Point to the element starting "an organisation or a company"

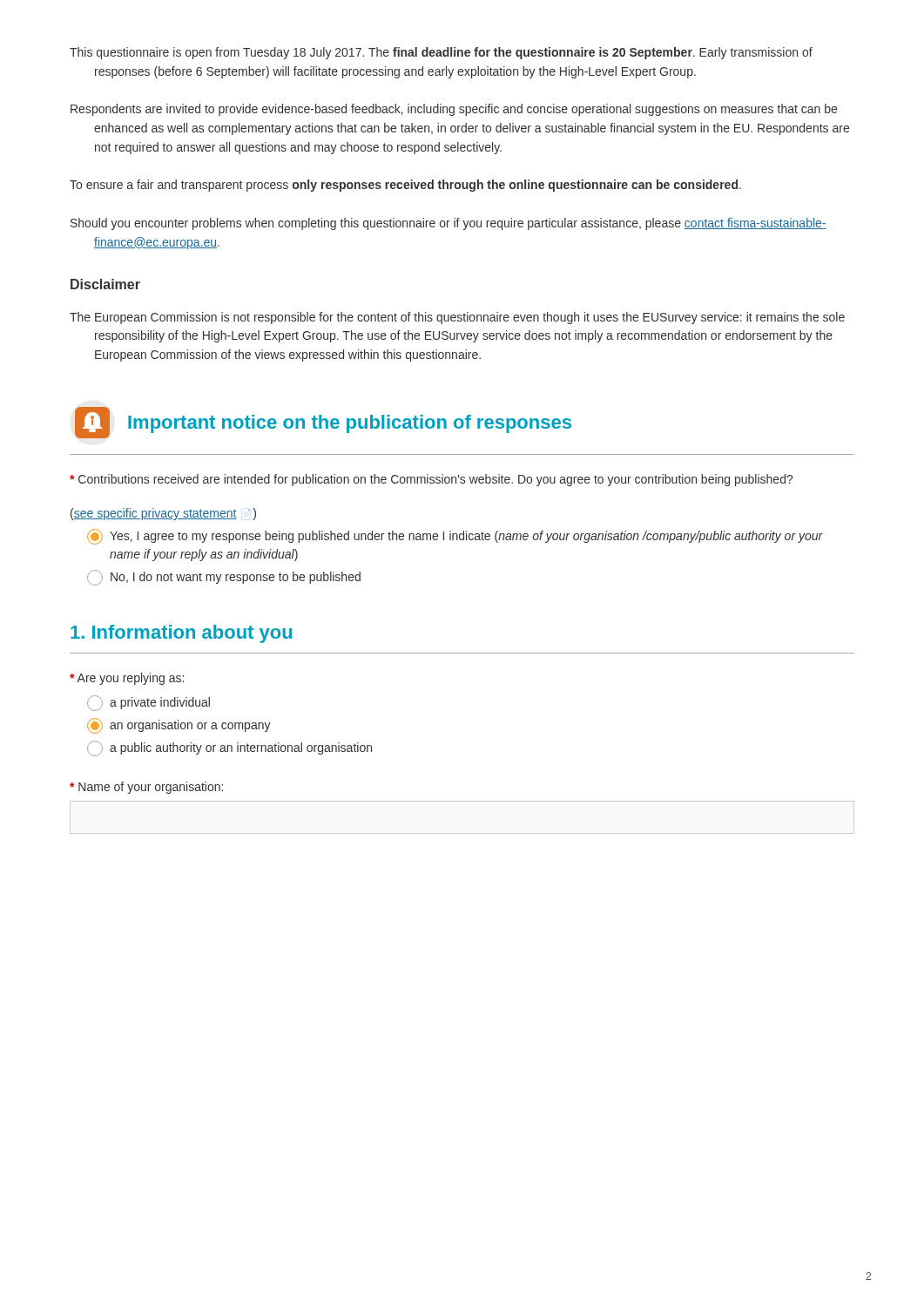click(x=179, y=725)
